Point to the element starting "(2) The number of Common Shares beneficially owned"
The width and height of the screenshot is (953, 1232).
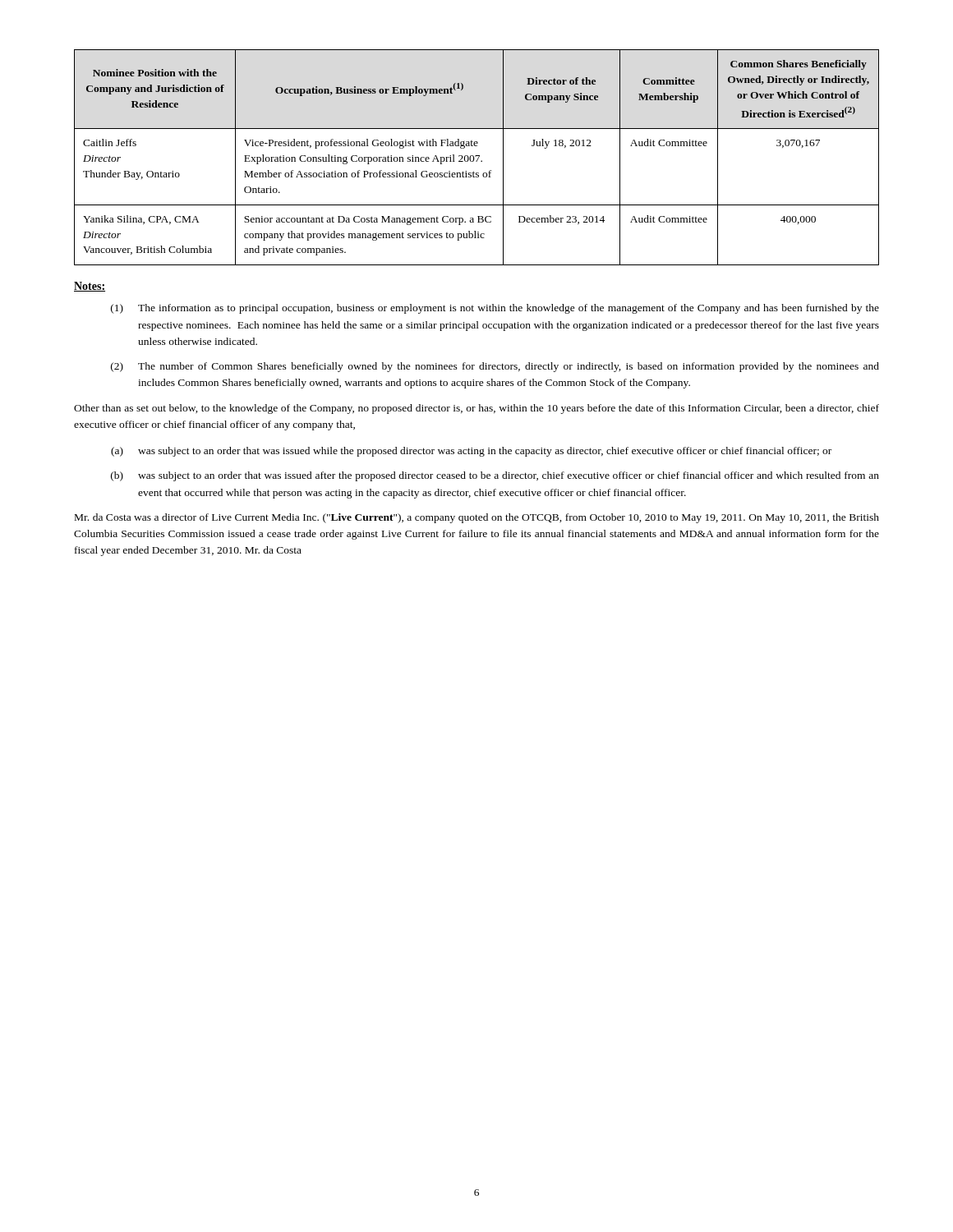coord(476,375)
